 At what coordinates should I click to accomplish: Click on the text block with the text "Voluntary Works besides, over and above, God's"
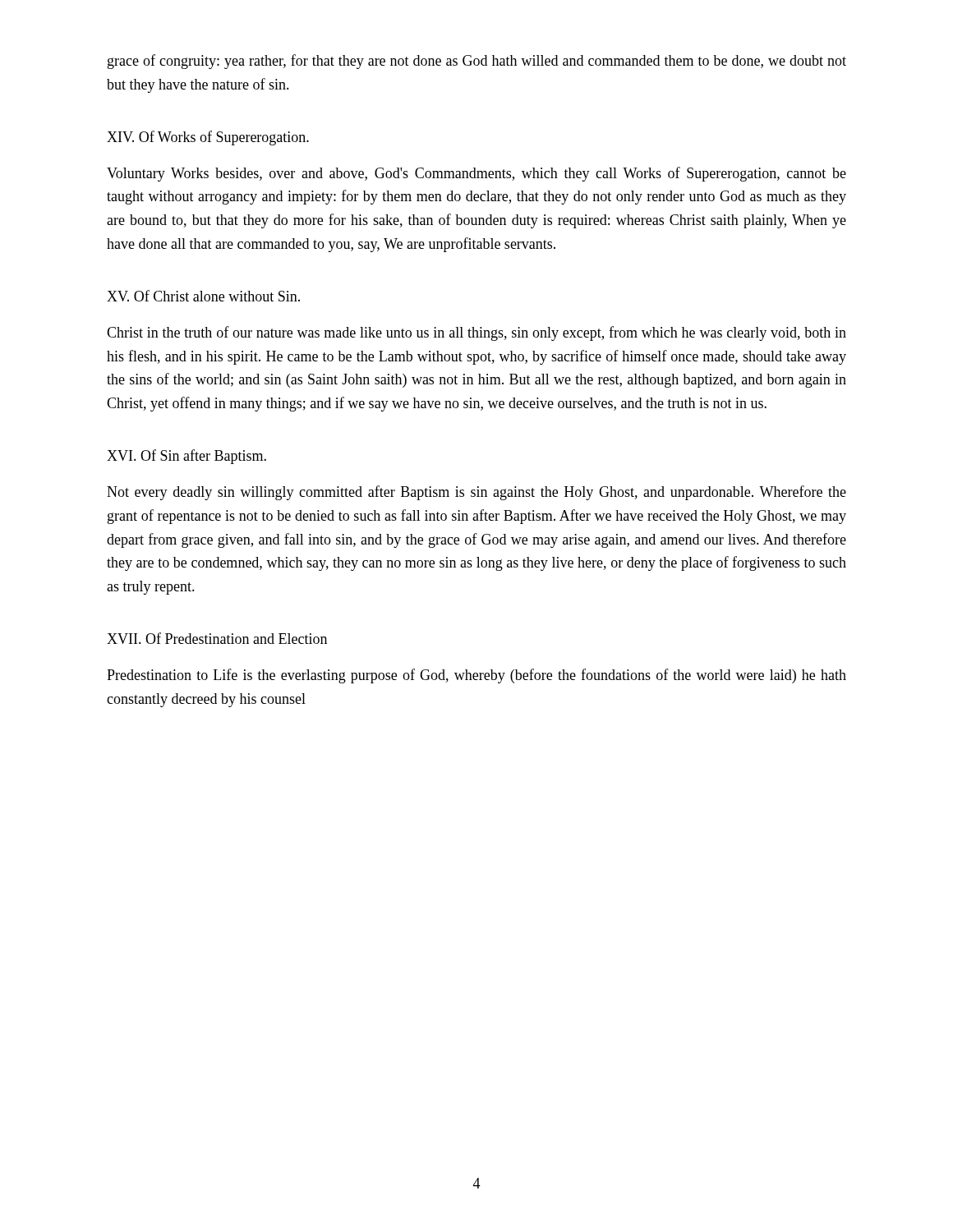476,208
